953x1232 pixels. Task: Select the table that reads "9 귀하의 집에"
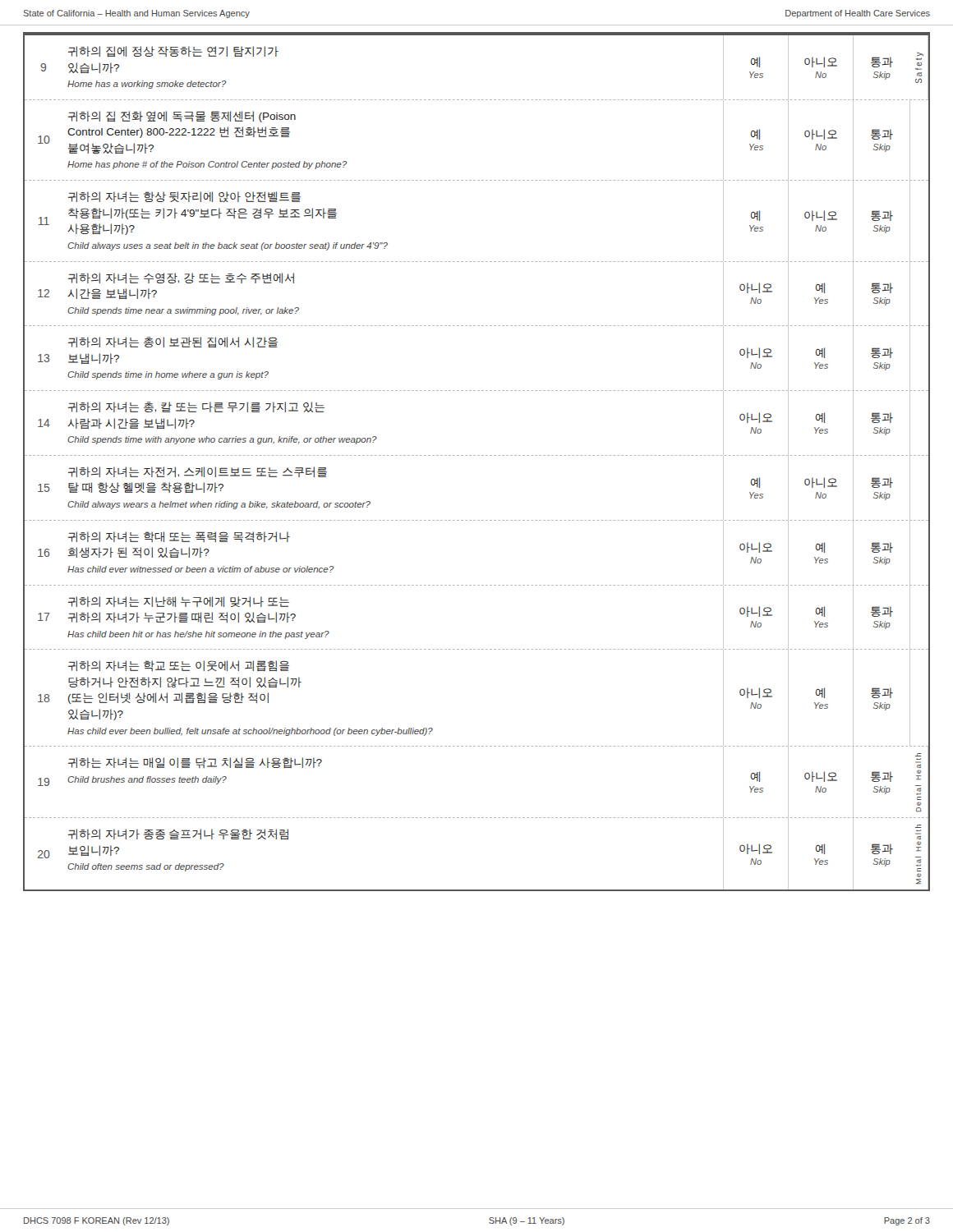[476, 462]
